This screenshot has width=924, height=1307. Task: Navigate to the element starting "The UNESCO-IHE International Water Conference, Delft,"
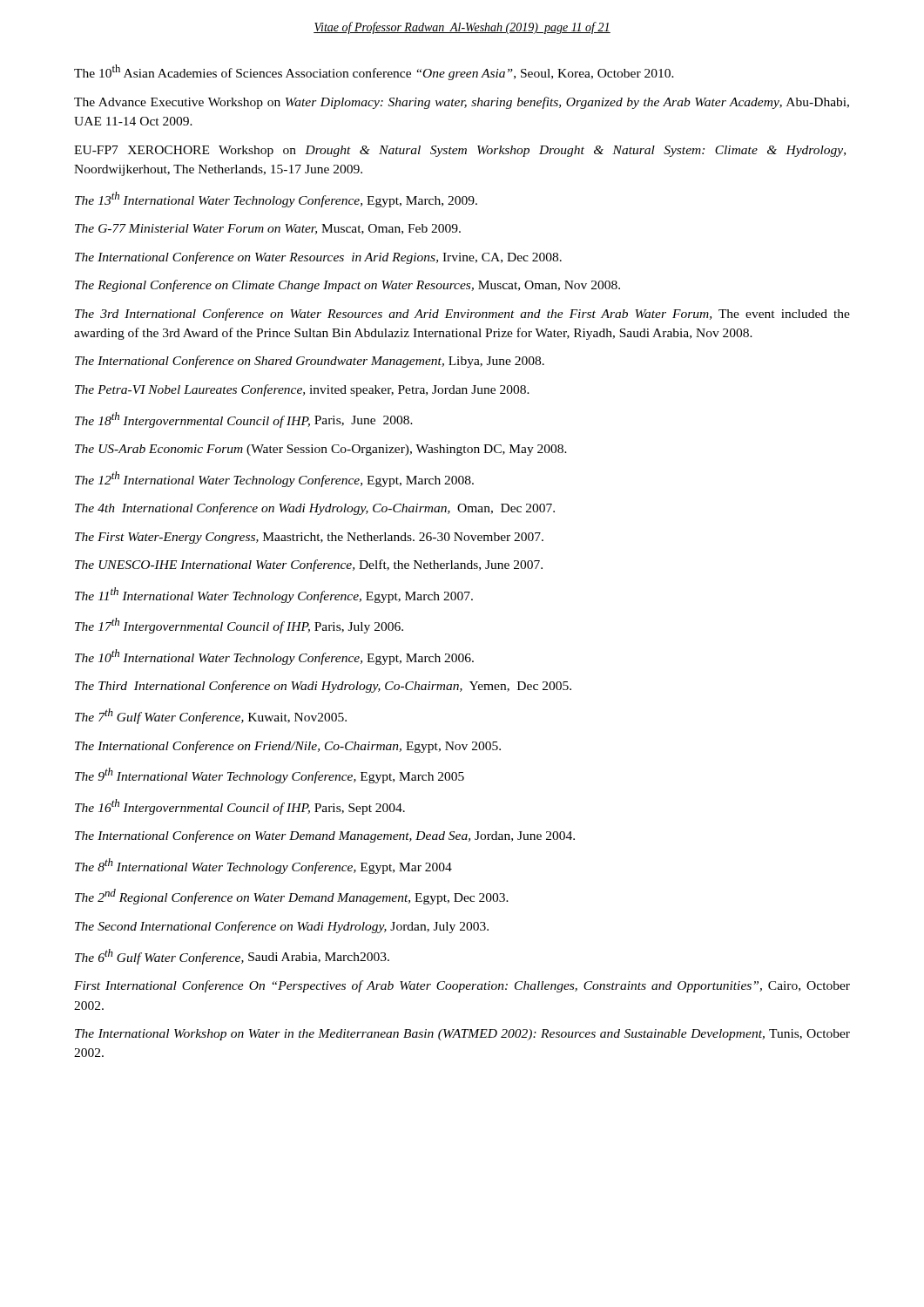pyautogui.click(x=309, y=564)
